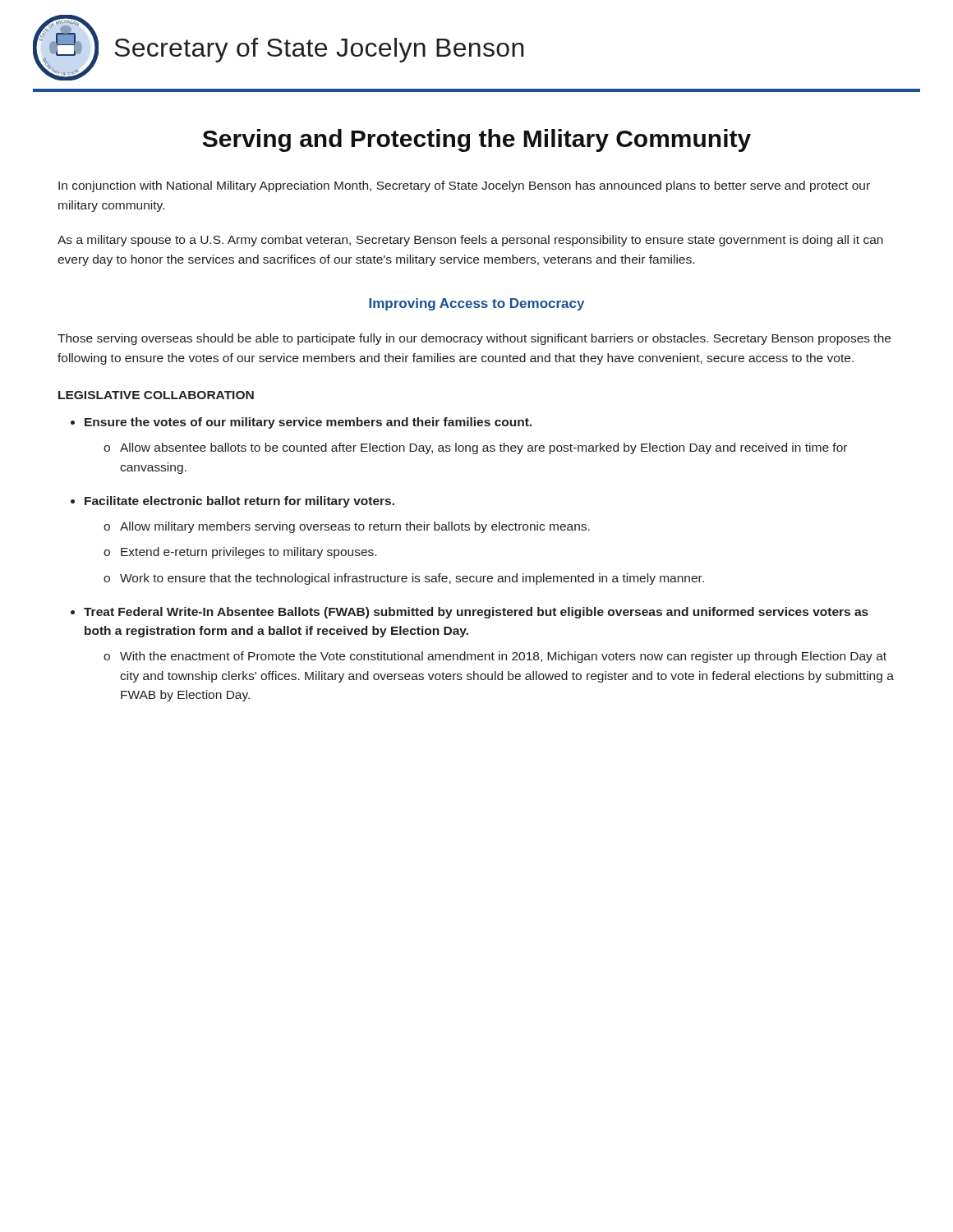Viewport: 953px width, 1232px height.
Task: Navigate to the text block starting "Ensure the votes"
Action: 490,446
